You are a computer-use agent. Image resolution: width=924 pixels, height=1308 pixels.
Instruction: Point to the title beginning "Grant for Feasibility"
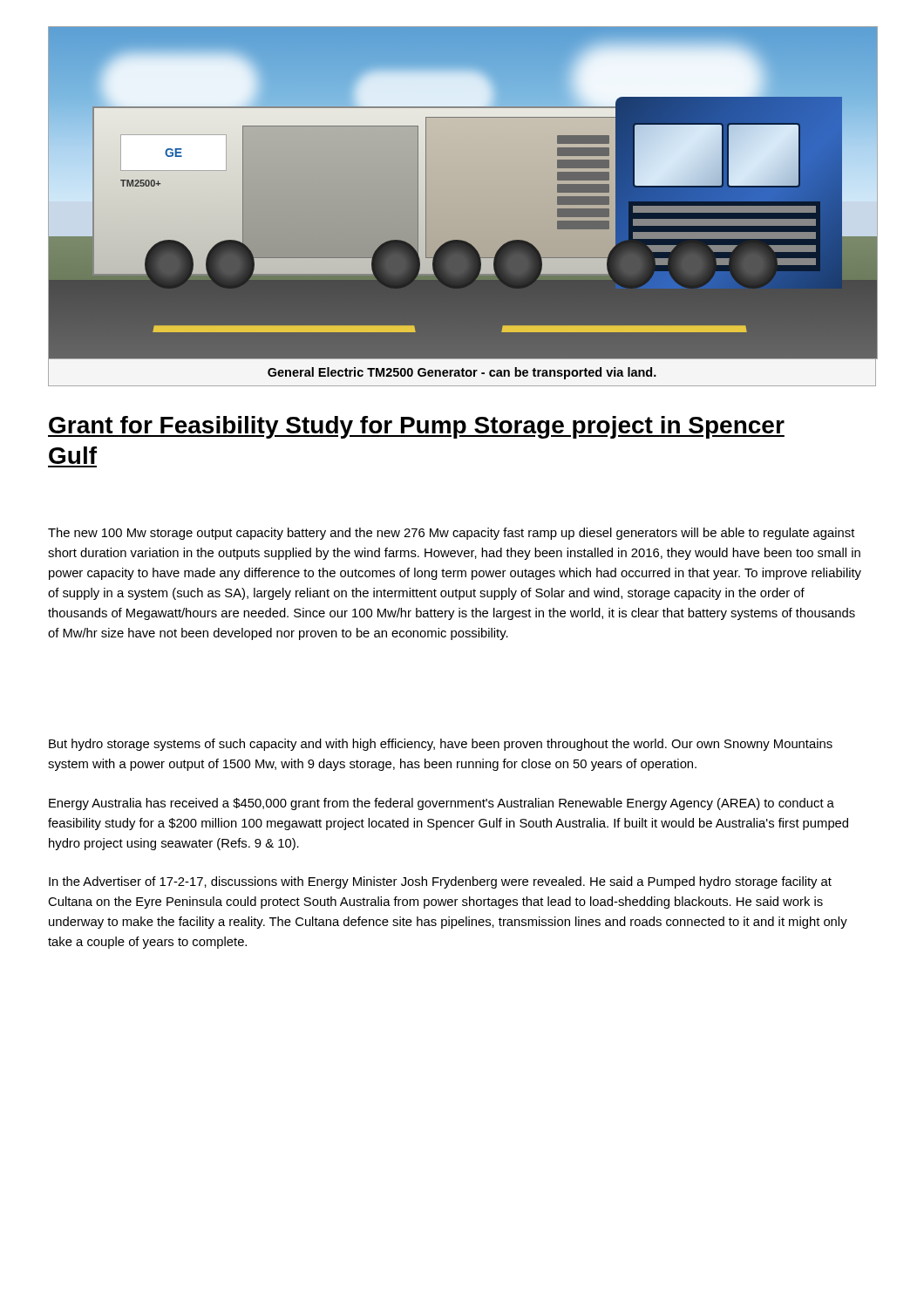[x=440, y=440]
